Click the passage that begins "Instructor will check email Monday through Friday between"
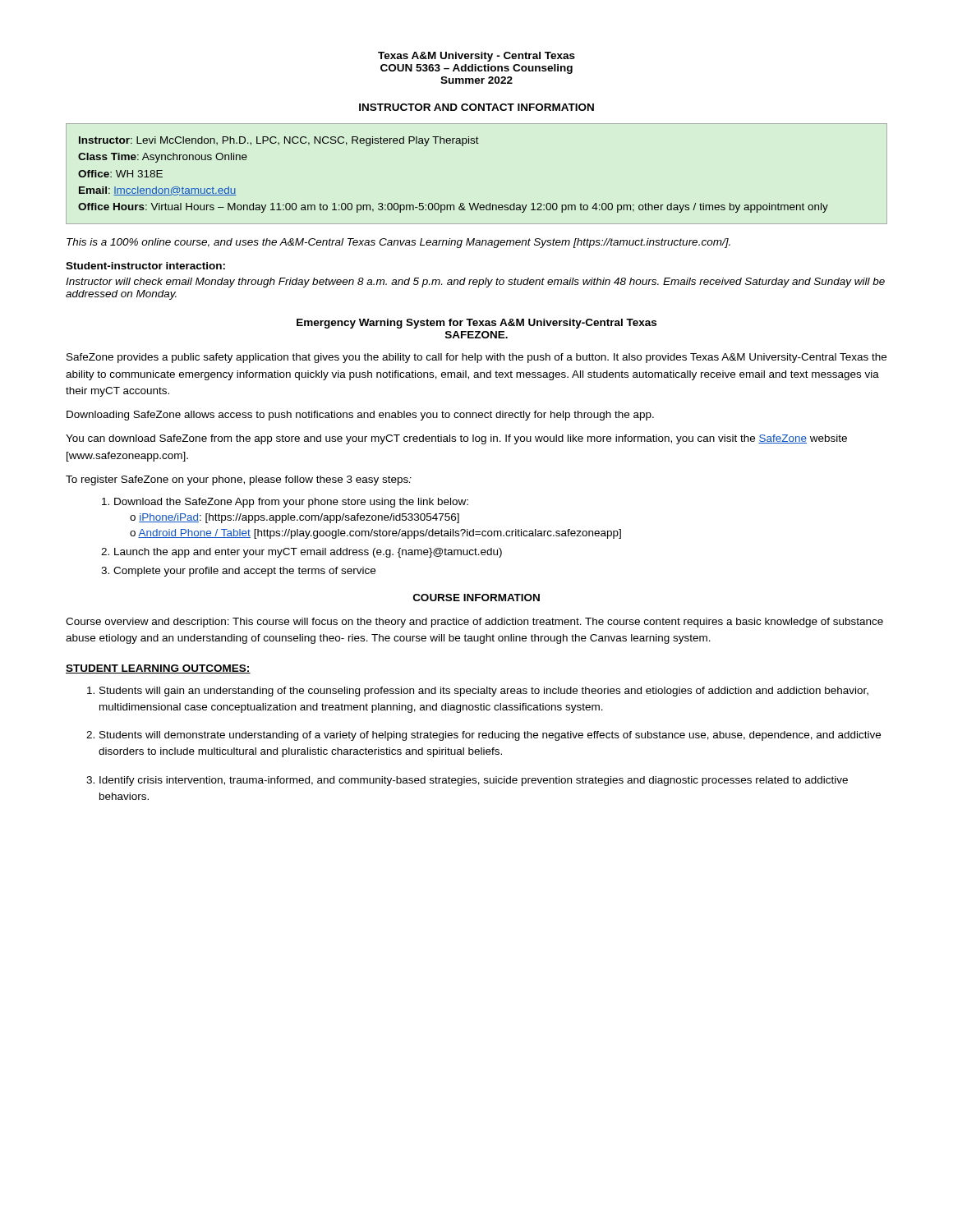The width and height of the screenshot is (953, 1232). point(475,288)
